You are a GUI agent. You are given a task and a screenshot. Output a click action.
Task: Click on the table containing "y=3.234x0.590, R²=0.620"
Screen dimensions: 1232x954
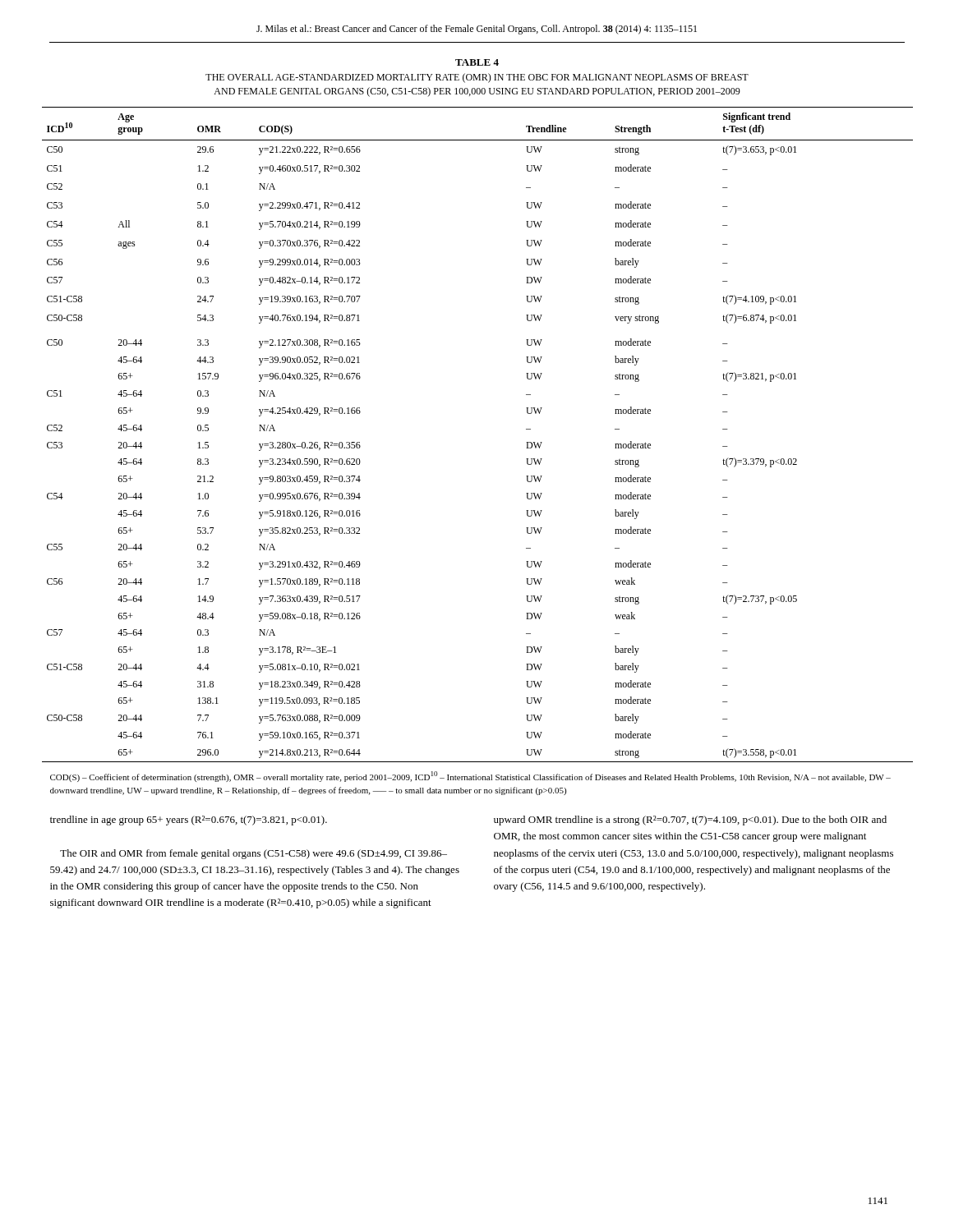coord(477,434)
